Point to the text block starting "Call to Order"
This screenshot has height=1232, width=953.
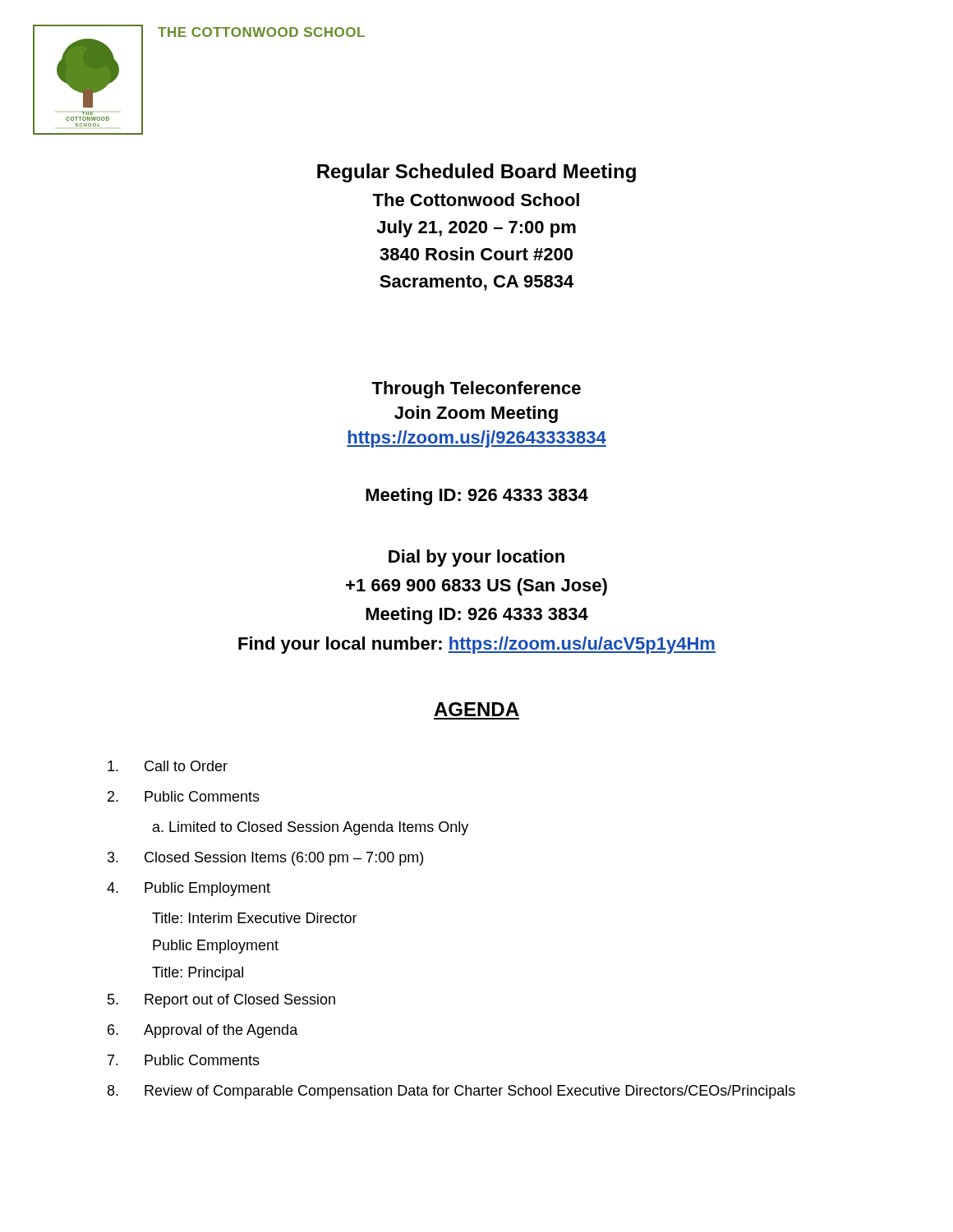coord(168,766)
